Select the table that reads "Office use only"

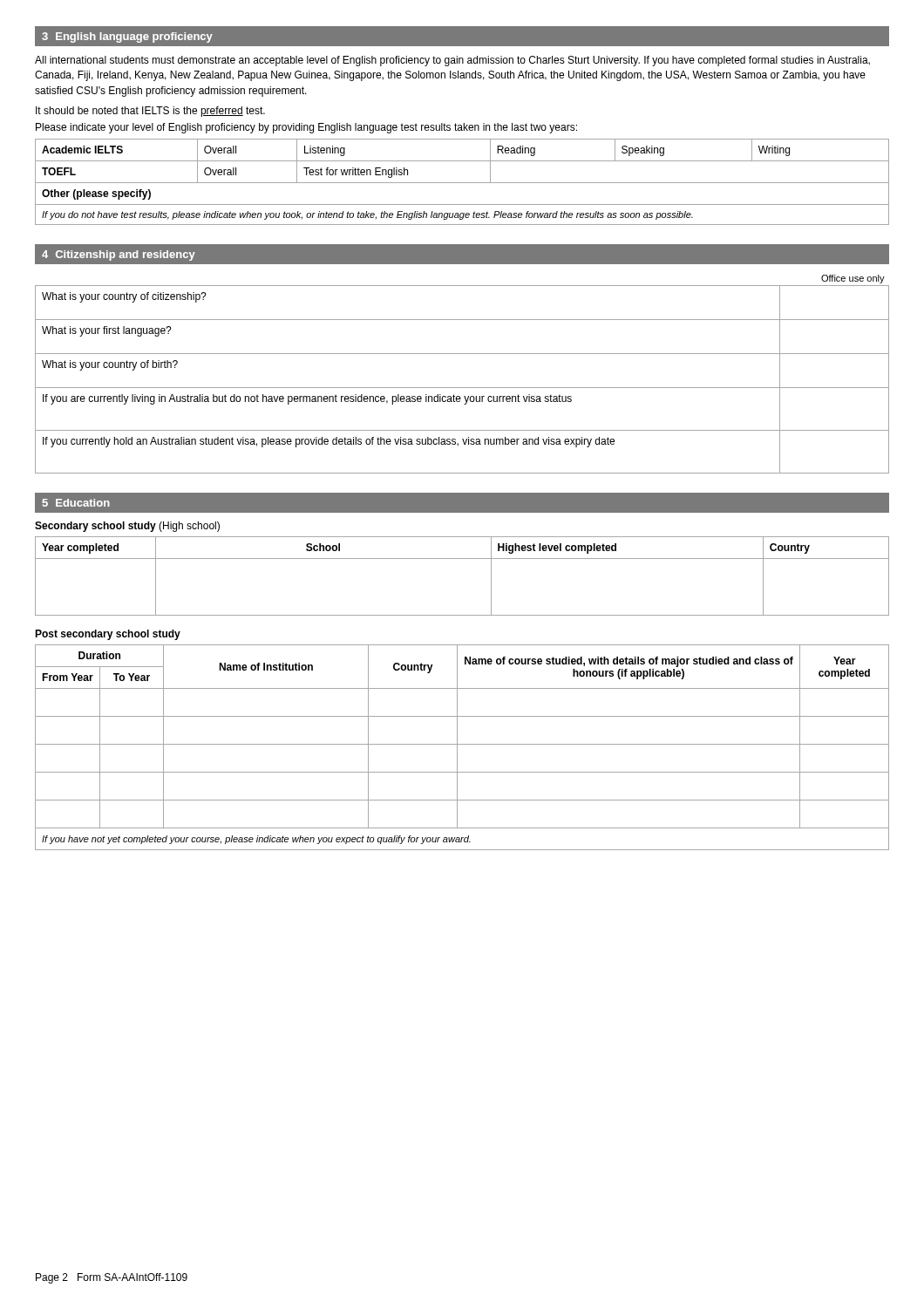point(462,372)
